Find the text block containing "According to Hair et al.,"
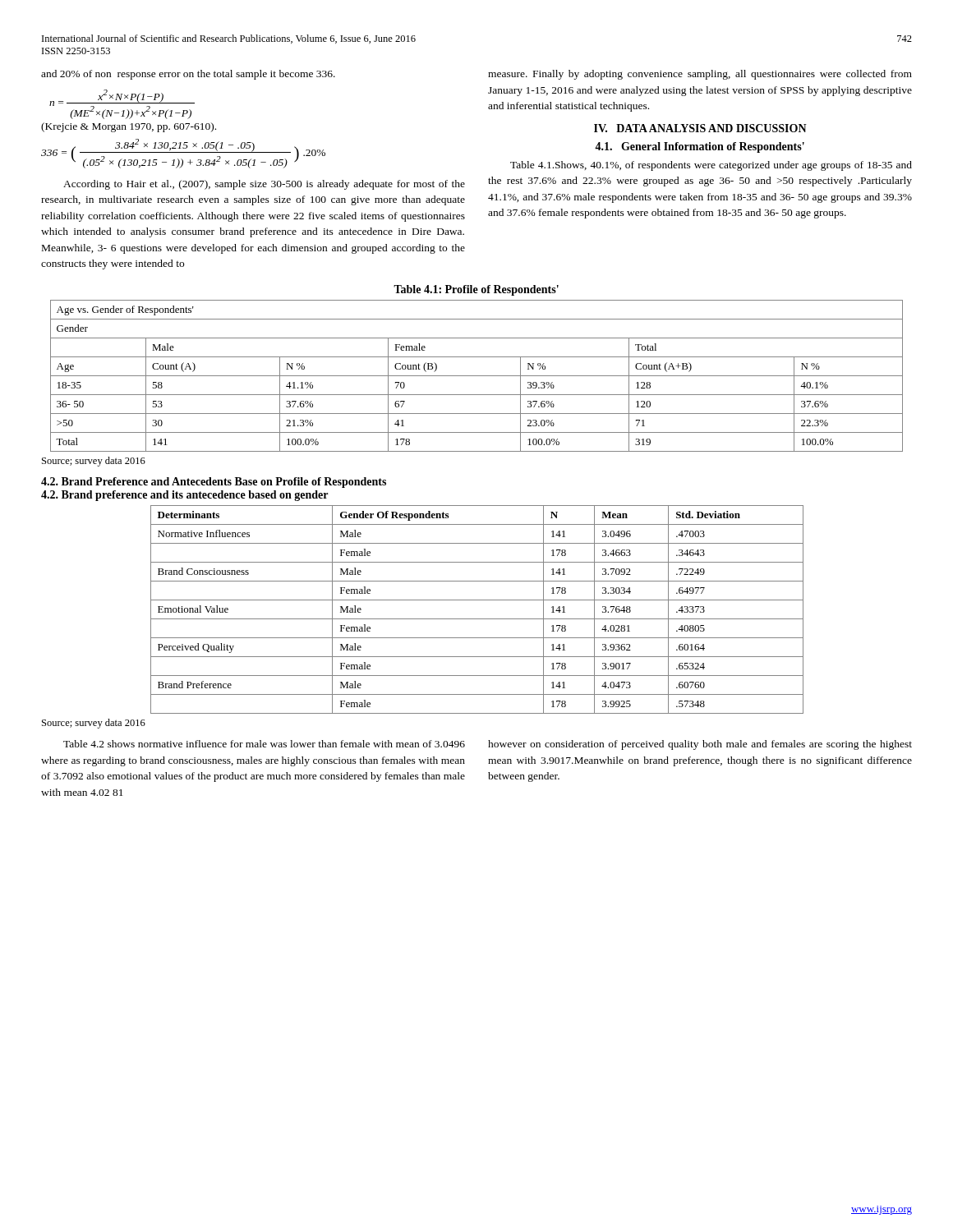The height and width of the screenshot is (1232, 953). tap(253, 224)
